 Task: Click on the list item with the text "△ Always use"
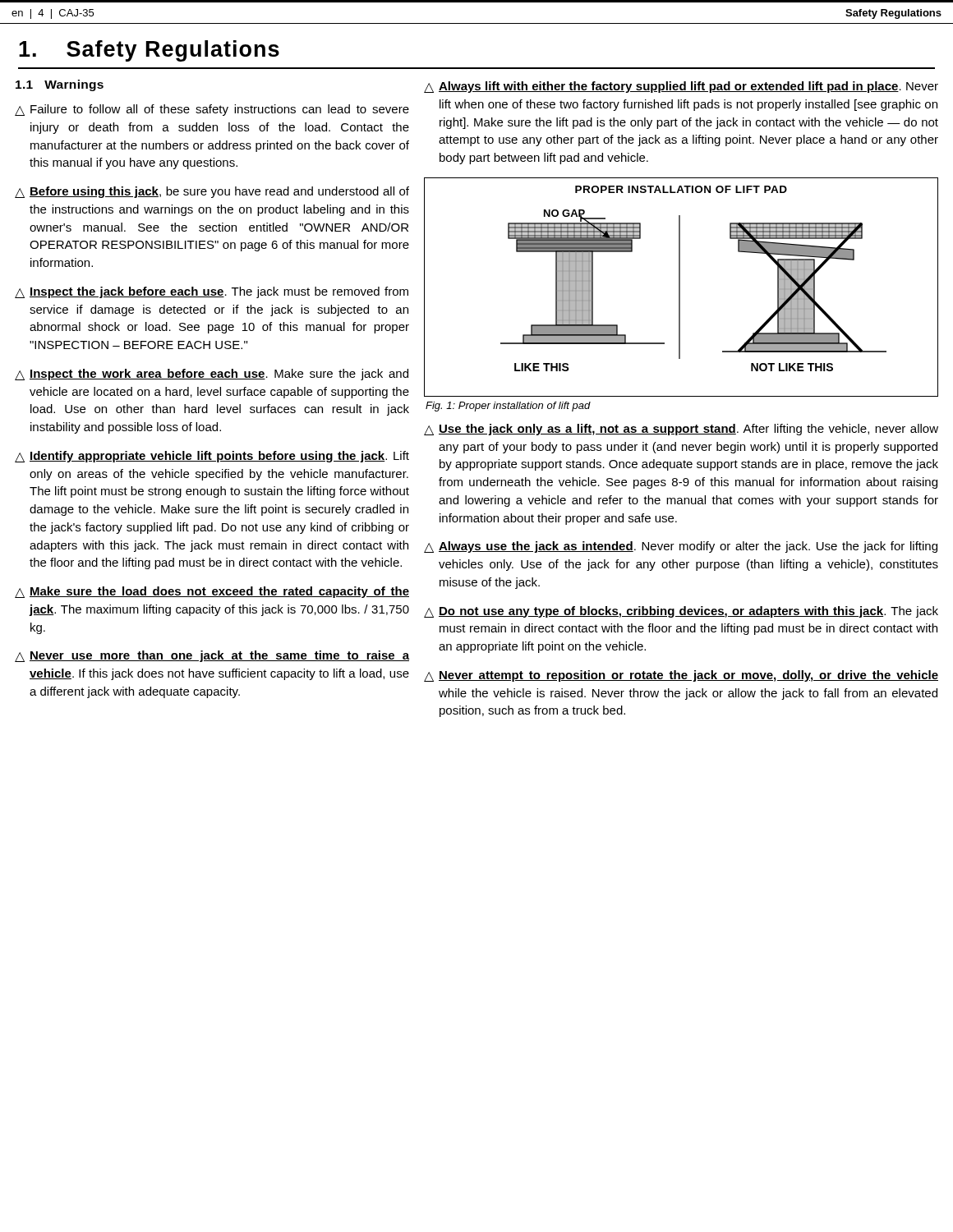click(681, 564)
